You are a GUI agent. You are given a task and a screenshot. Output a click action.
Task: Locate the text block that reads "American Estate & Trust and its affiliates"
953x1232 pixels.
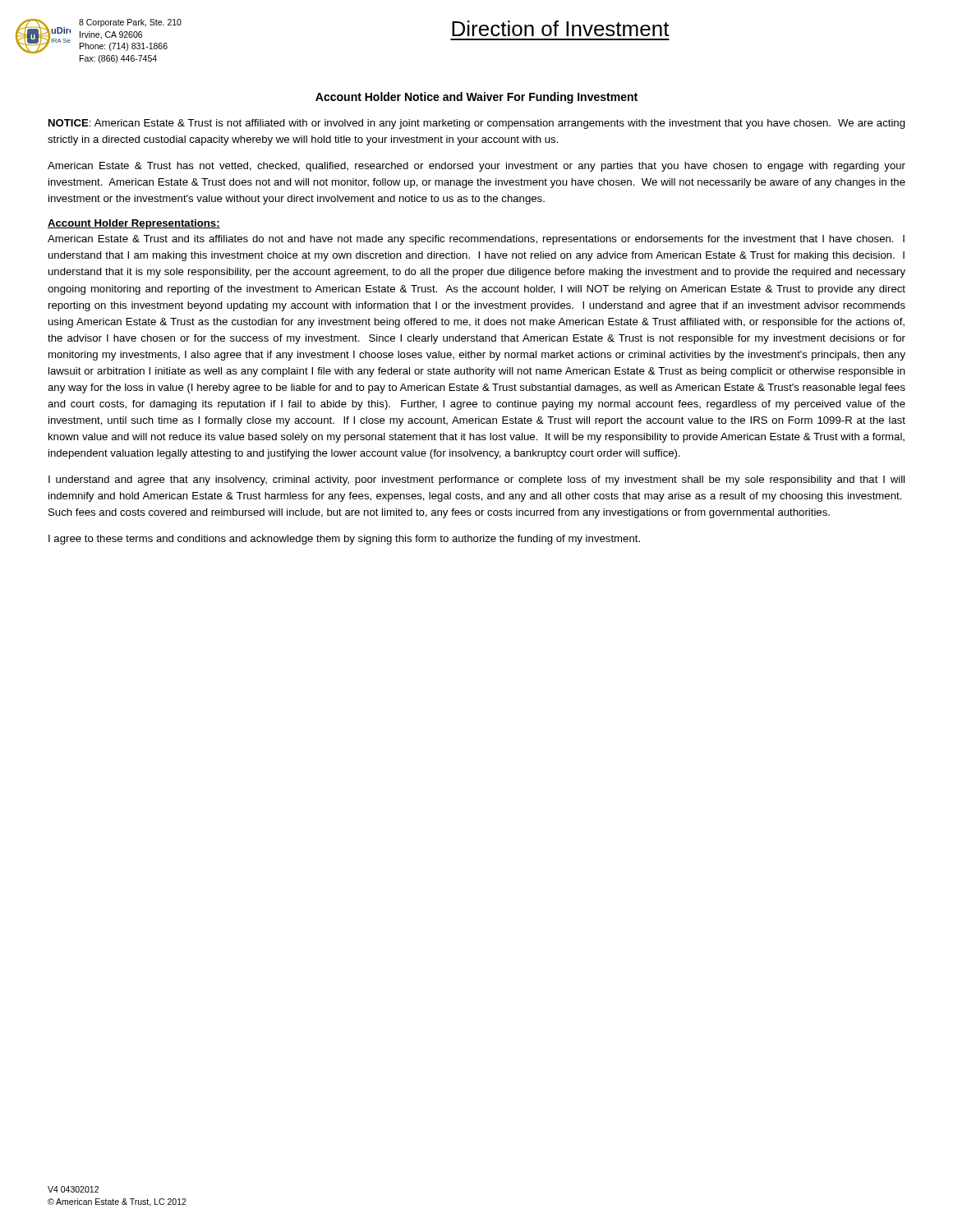tap(476, 346)
